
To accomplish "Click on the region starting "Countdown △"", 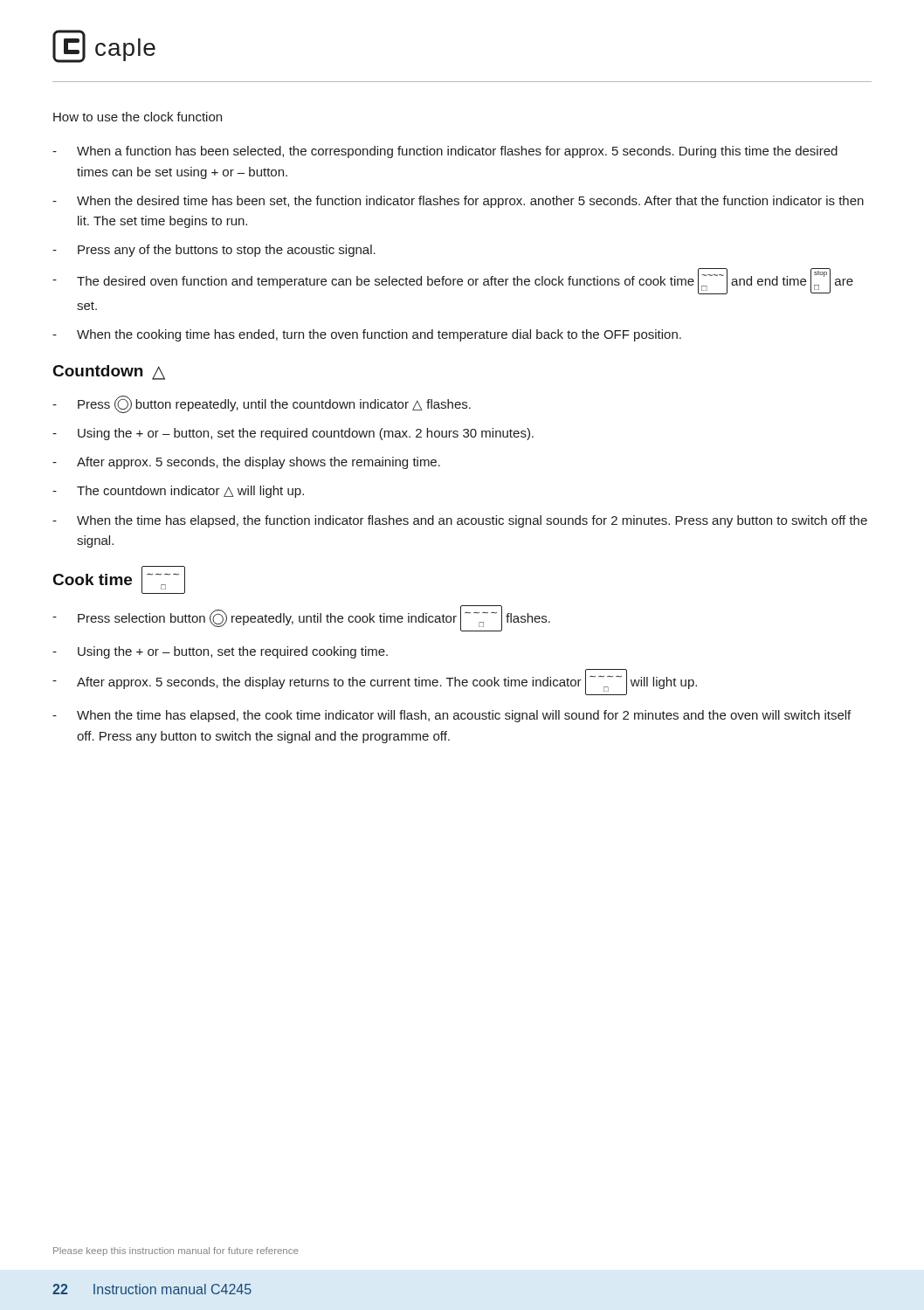I will [x=109, y=371].
